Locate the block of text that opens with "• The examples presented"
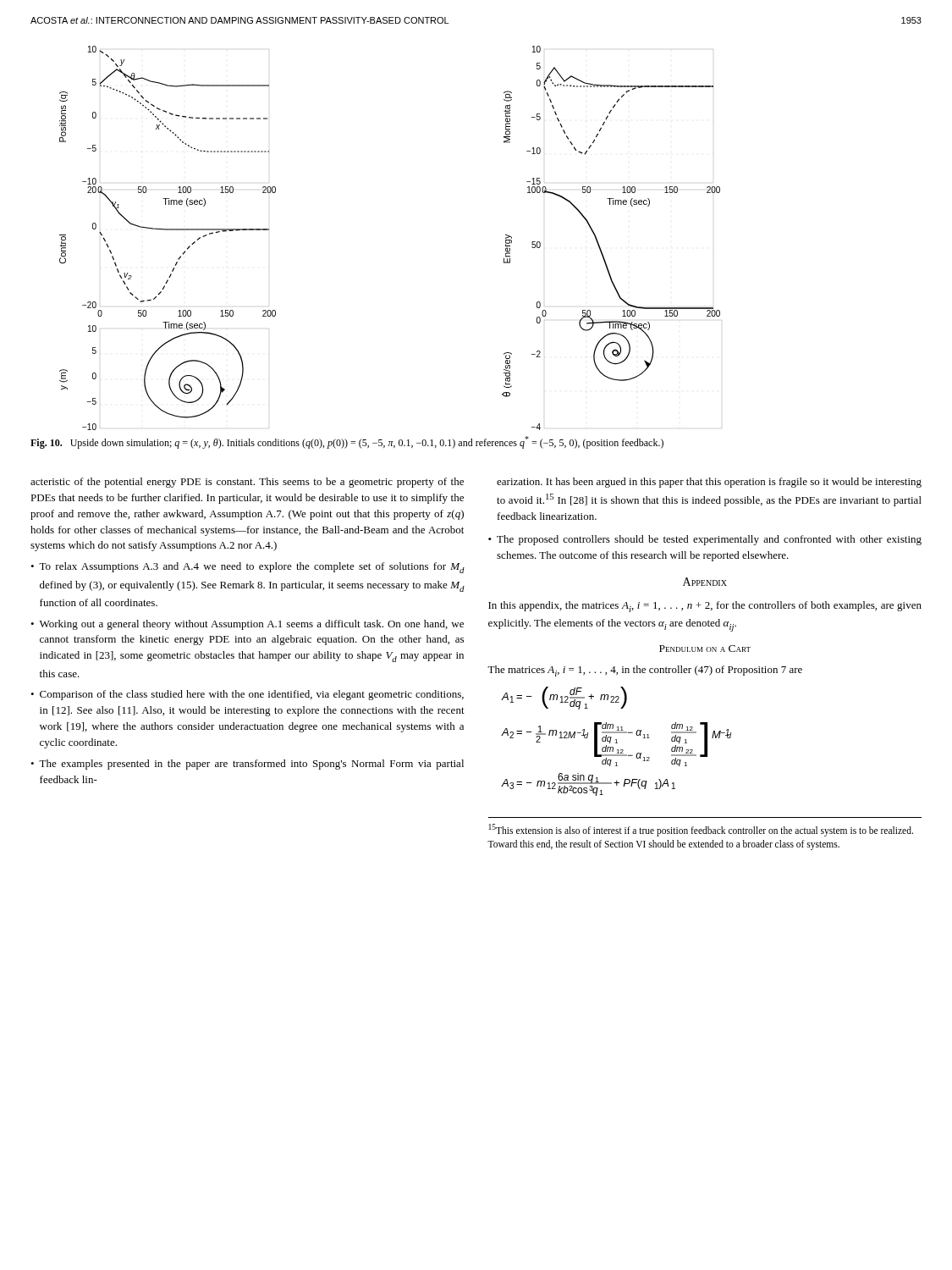Image resolution: width=952 pixels, height=1270 pixels. click(247, 772)
